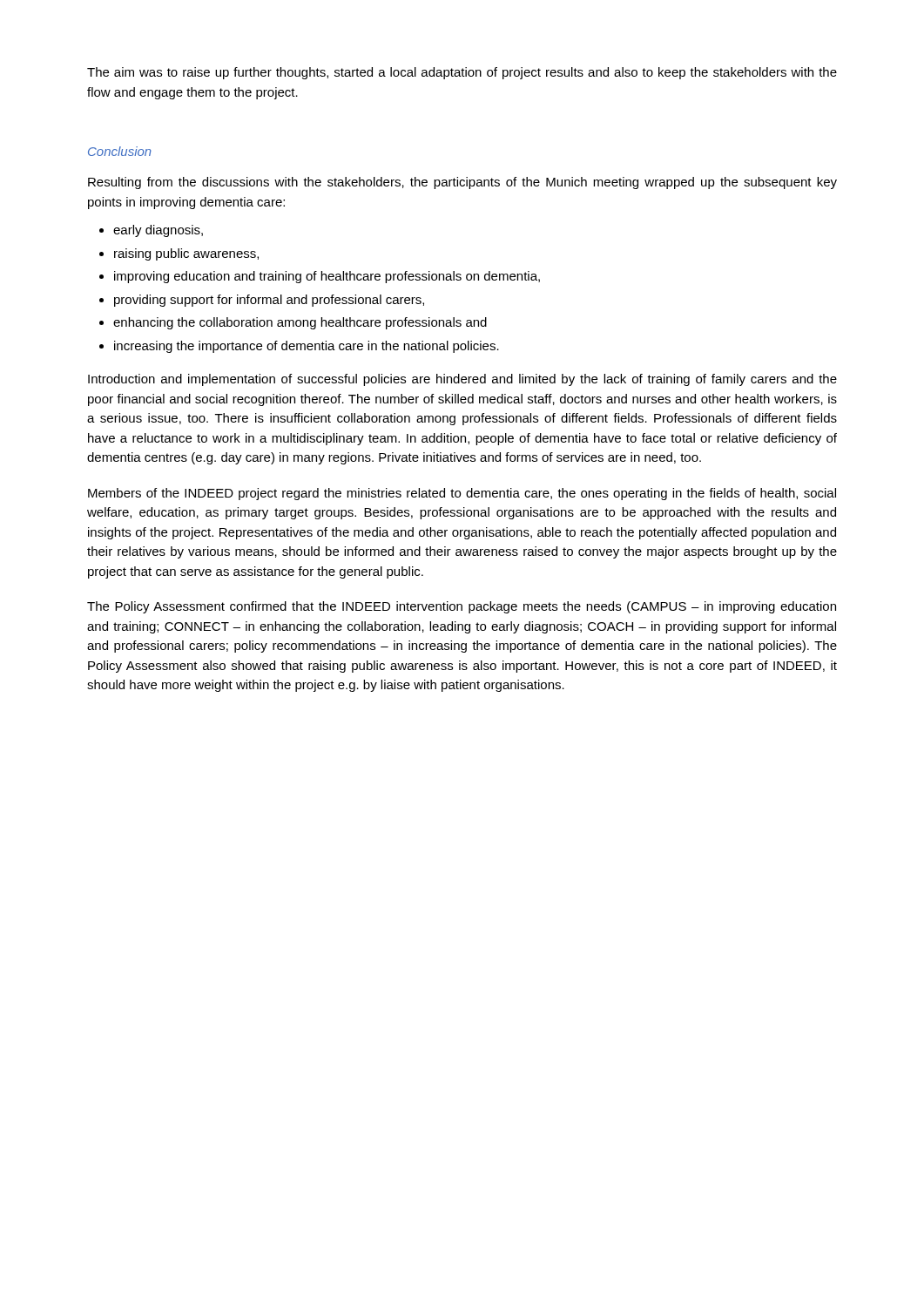Viewport: 924px width, 1307px height.
Task: Select the list item containing "enhancing the collaboration"
Action: pos(300,322)
